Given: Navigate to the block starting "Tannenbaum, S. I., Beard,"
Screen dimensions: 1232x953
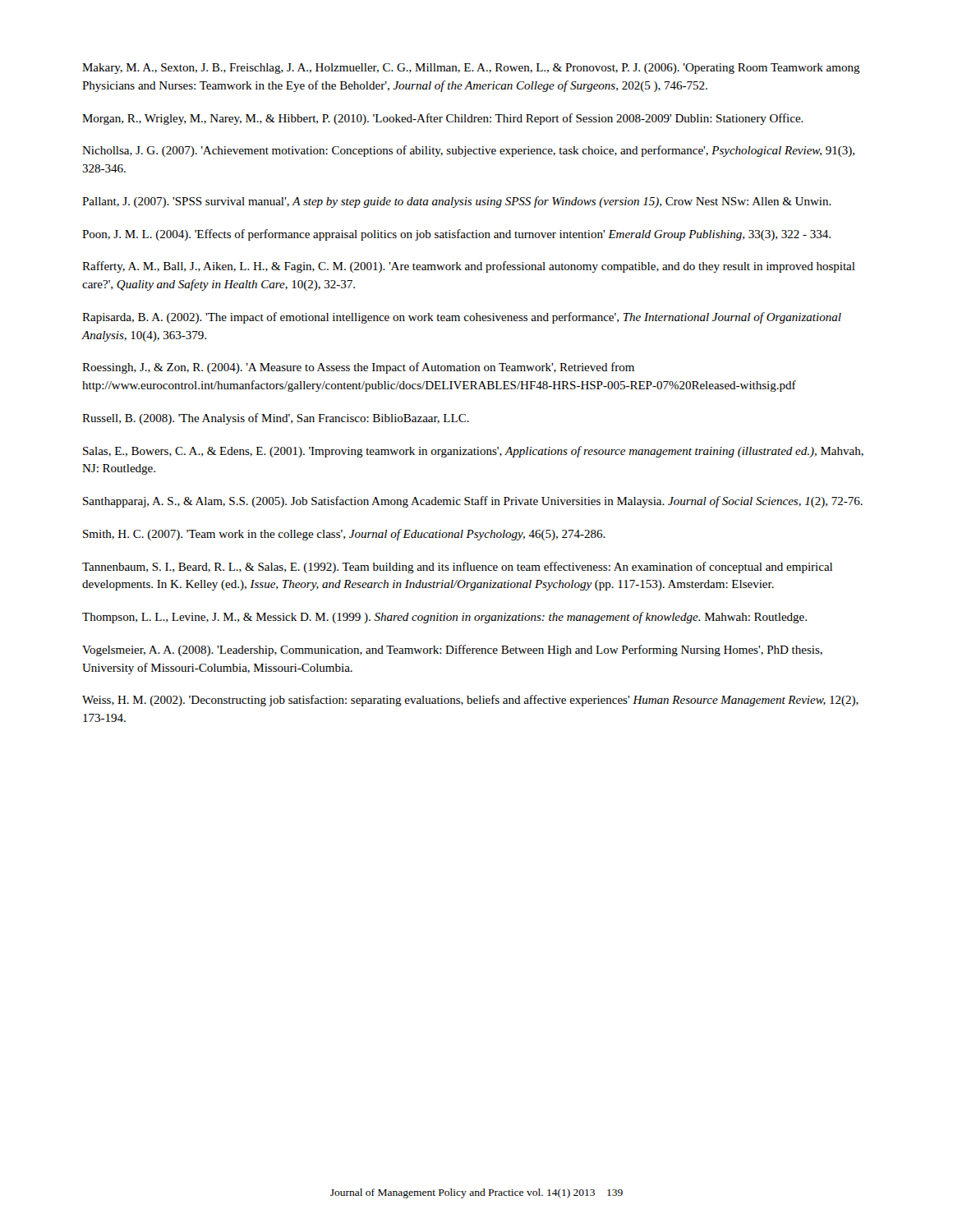Looking at the screenshot, I should pos(476,576).
